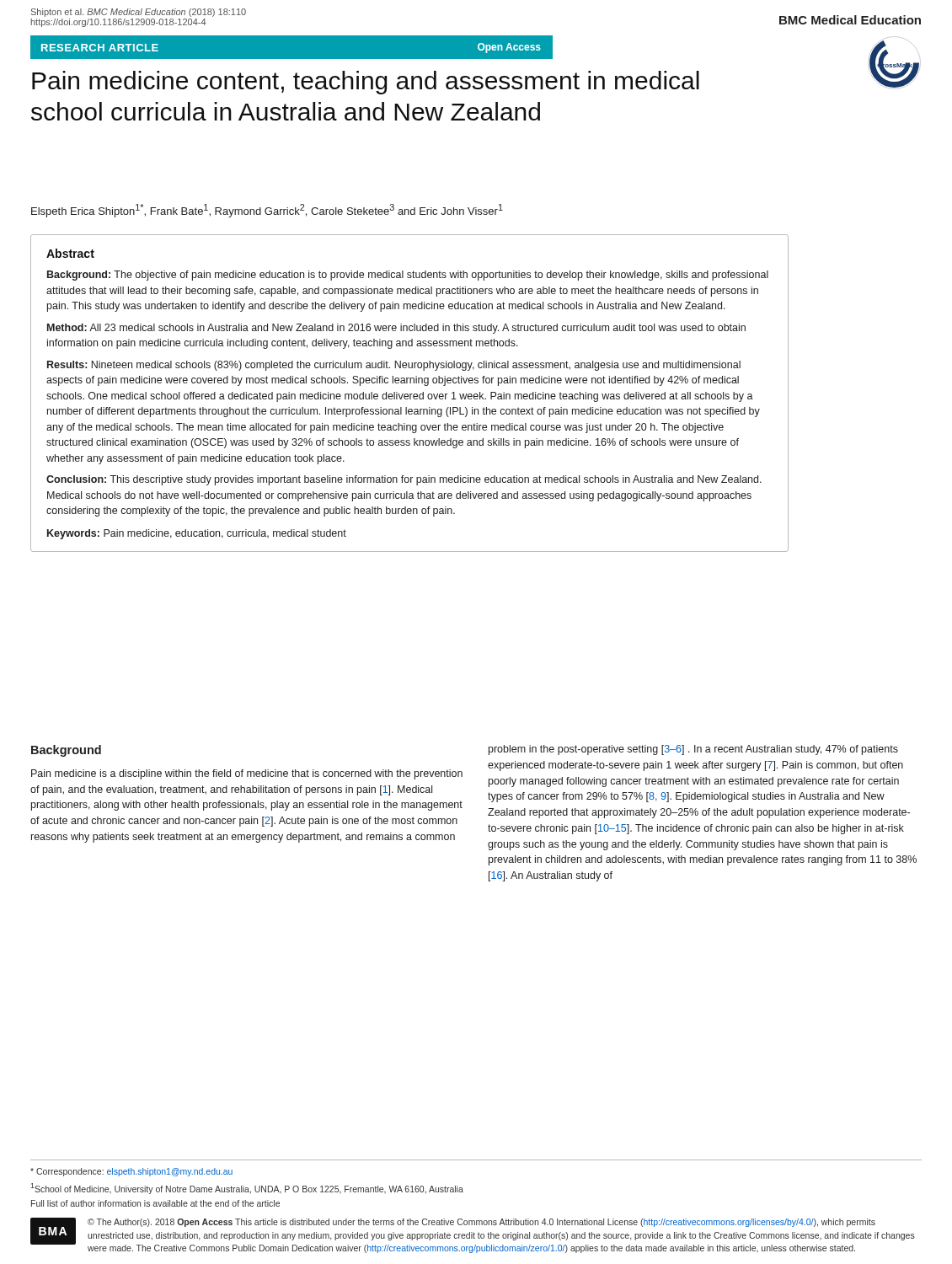This screenshot has height=1264, width=952.
Task: Point to the text starting "Elspeth Erica Shipton1*, Frank Bate1, Raymond Garrick2,"
Action: tap(267, 210)
